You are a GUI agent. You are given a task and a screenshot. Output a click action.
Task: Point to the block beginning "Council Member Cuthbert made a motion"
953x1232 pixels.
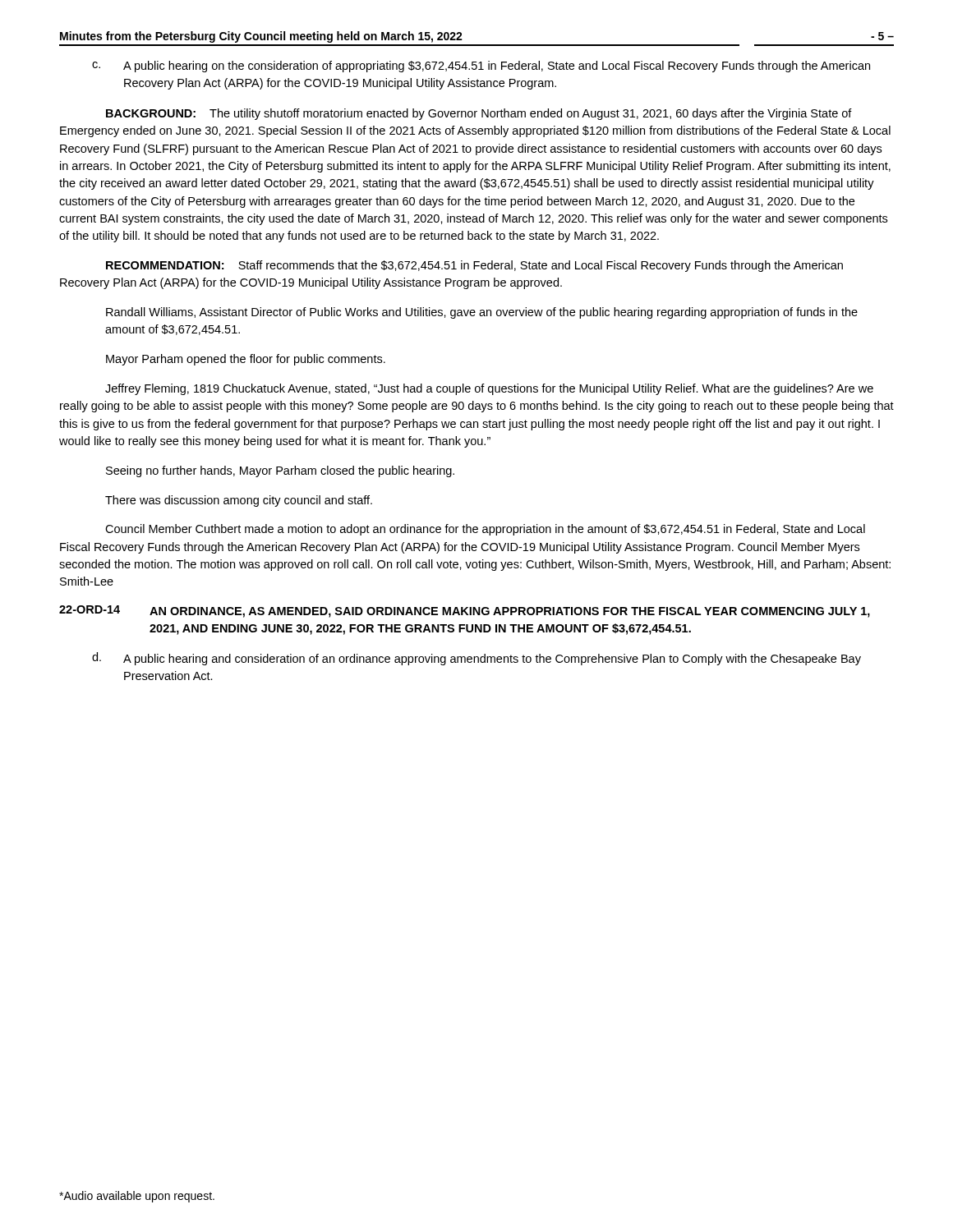[476, 556]
